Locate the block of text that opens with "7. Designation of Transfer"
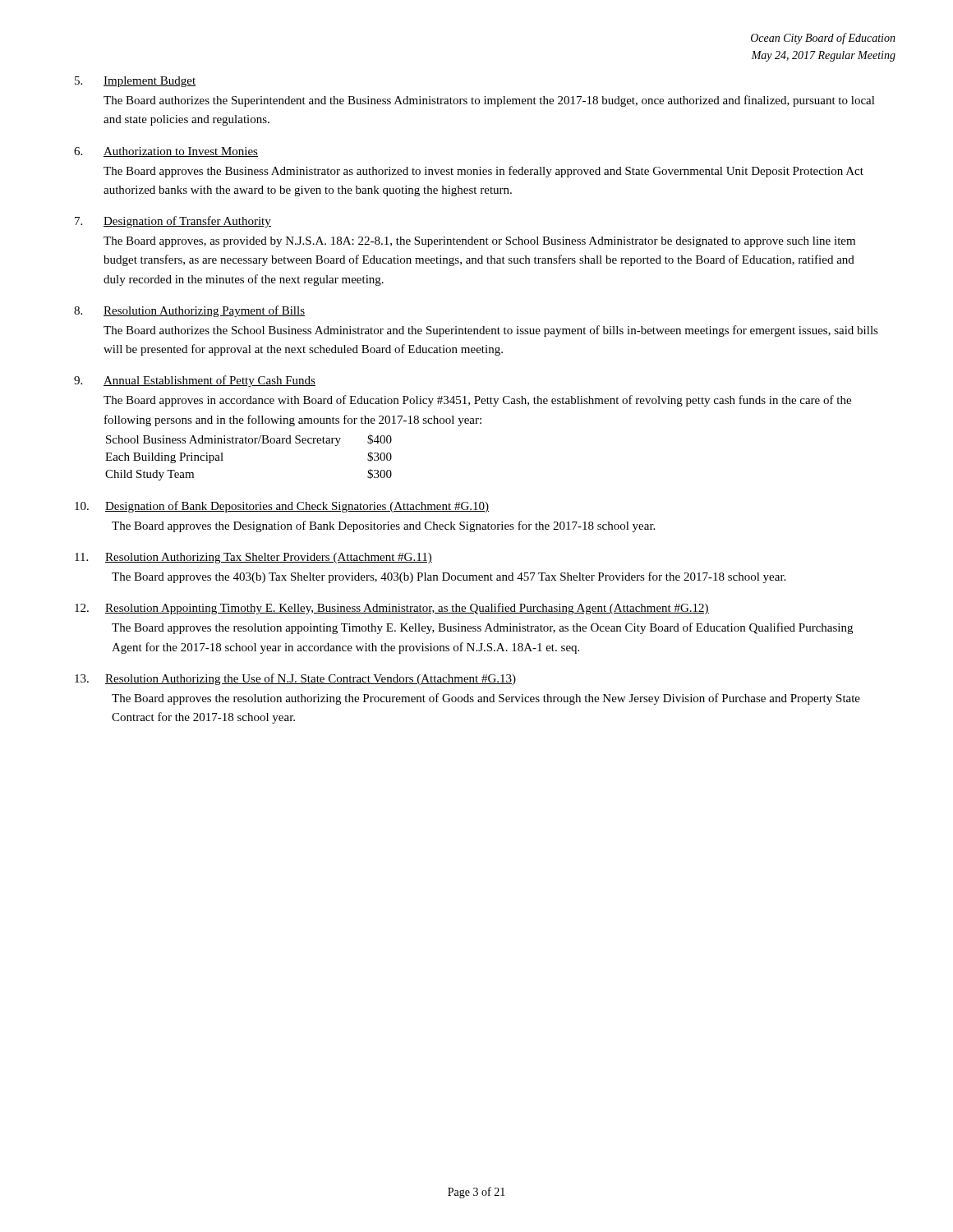Screen dimensions: 1232x953 pyautogui.click(x=476, y=252)
